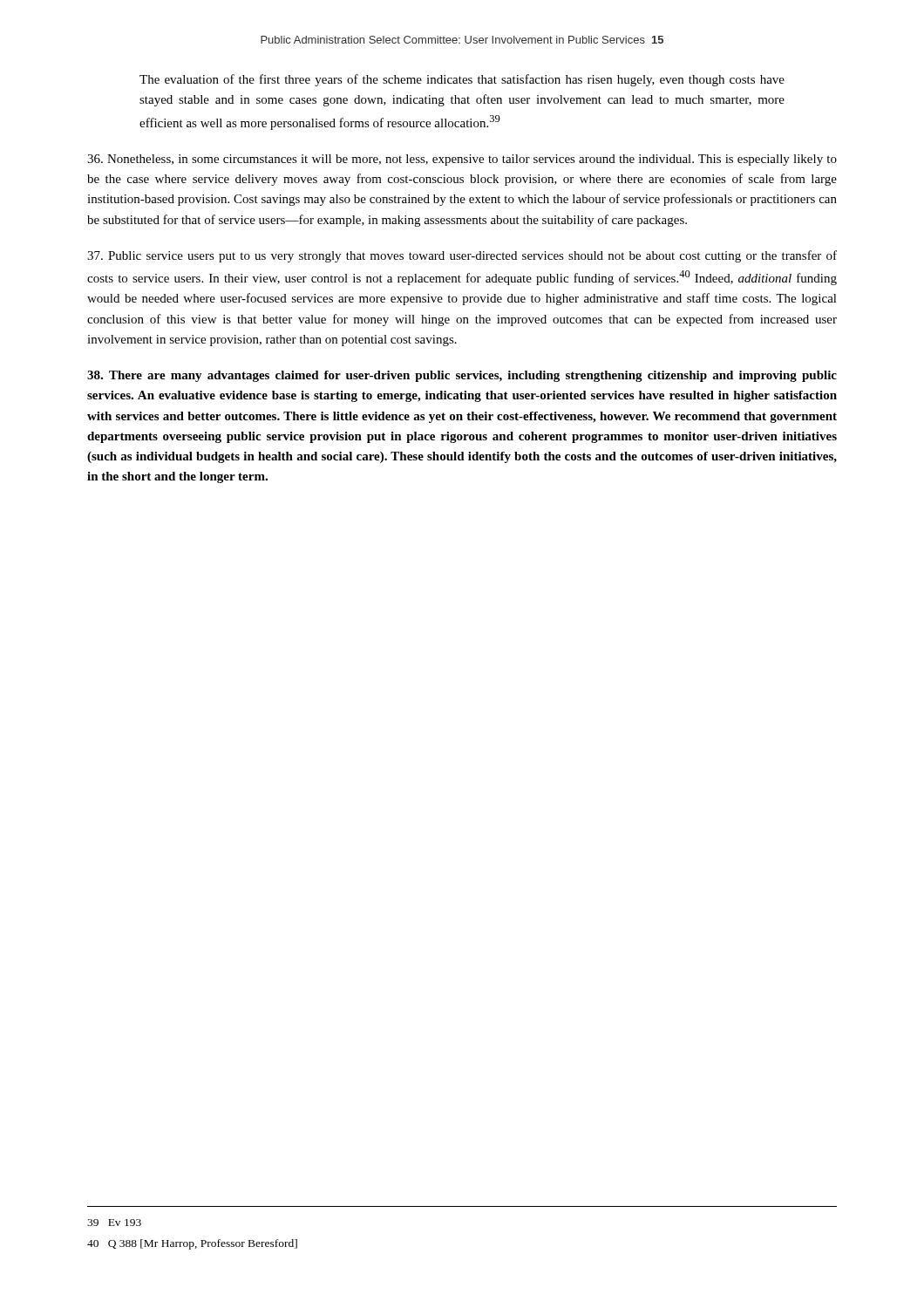Select the text block that reads "The evaluation of the first"
The height and width of the screenshot is (1308, 924).
coord(462,101)
